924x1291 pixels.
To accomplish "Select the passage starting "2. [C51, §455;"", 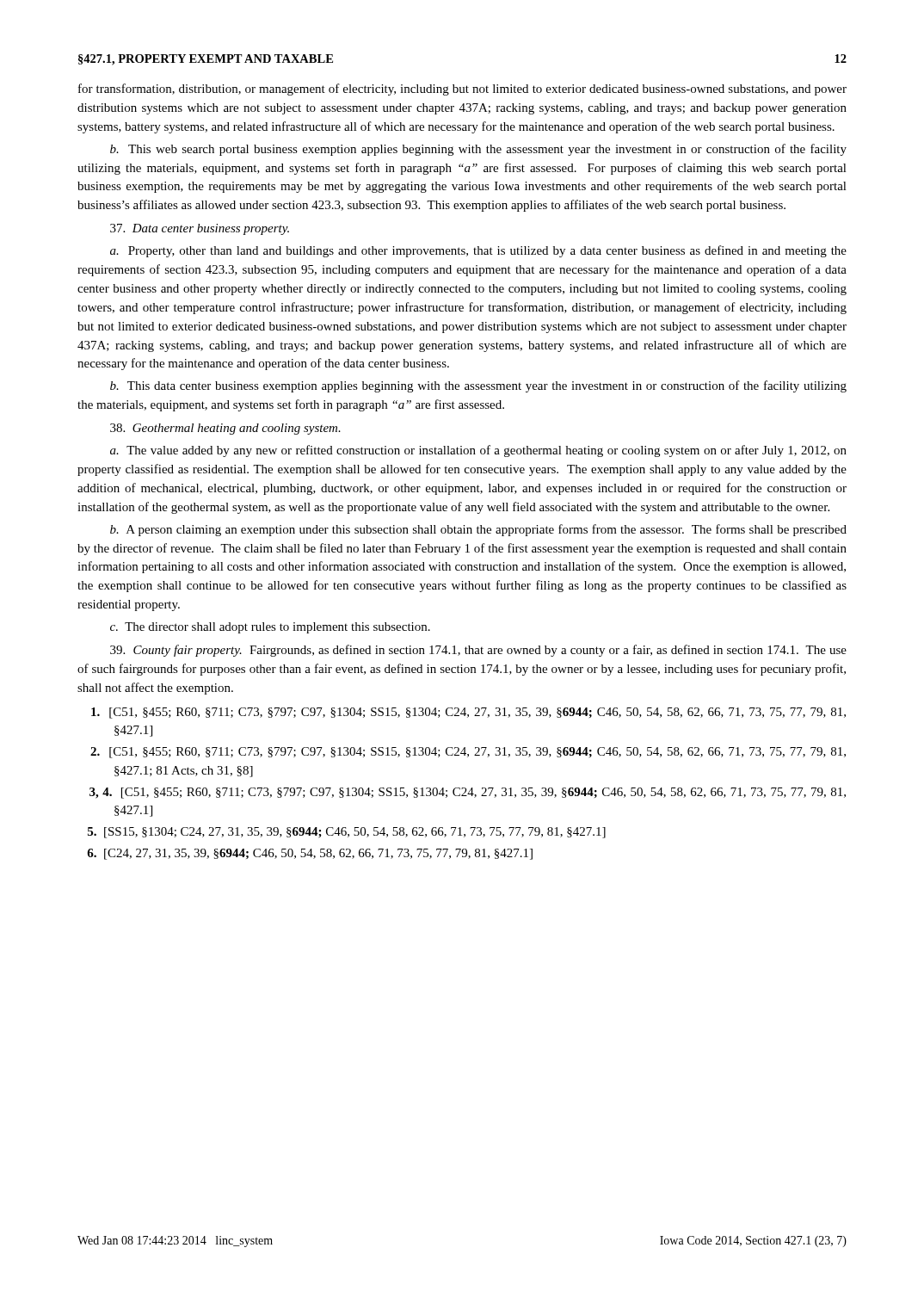I will 462,761.
